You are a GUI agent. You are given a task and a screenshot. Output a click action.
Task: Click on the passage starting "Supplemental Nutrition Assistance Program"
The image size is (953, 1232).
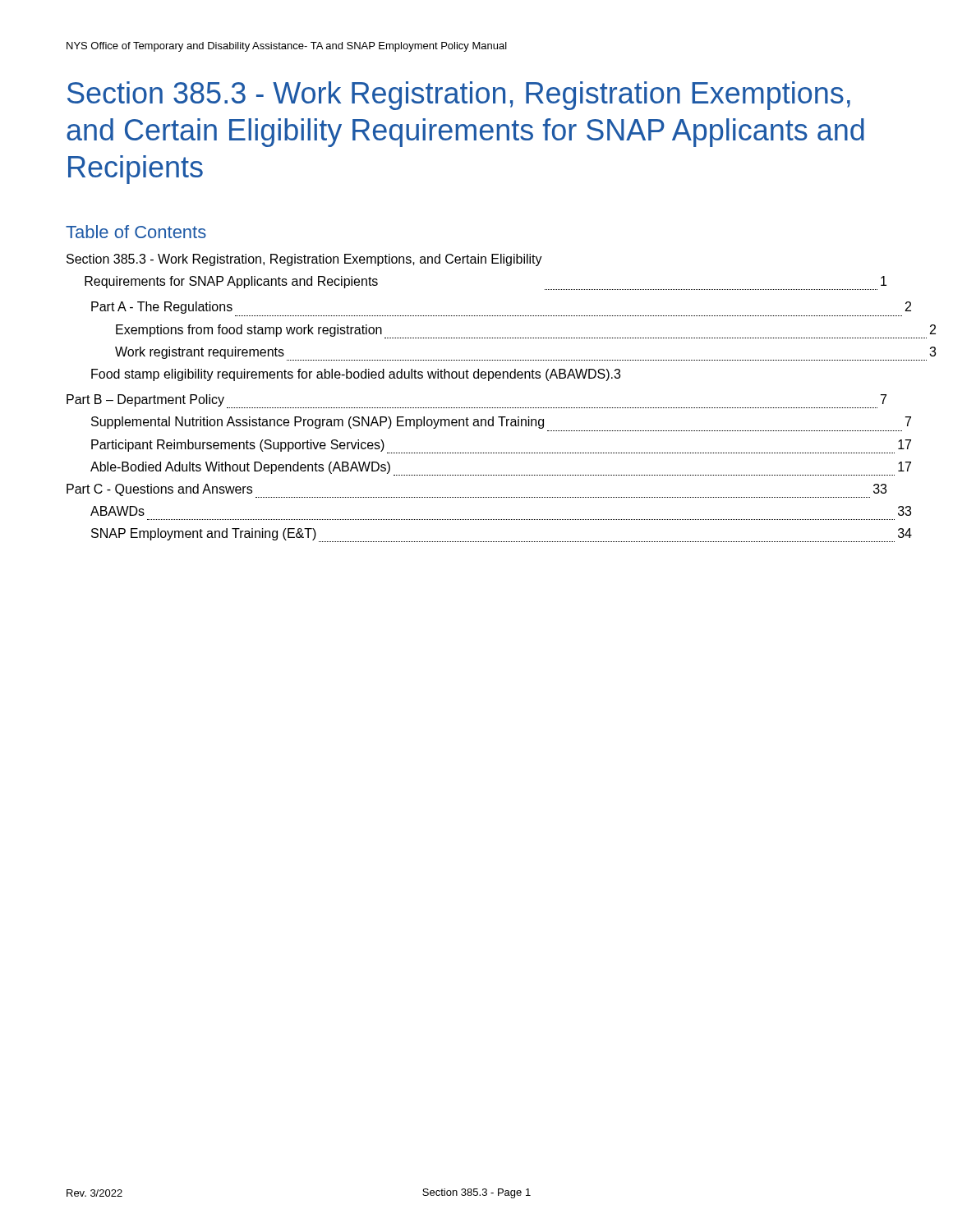[501, 422]
